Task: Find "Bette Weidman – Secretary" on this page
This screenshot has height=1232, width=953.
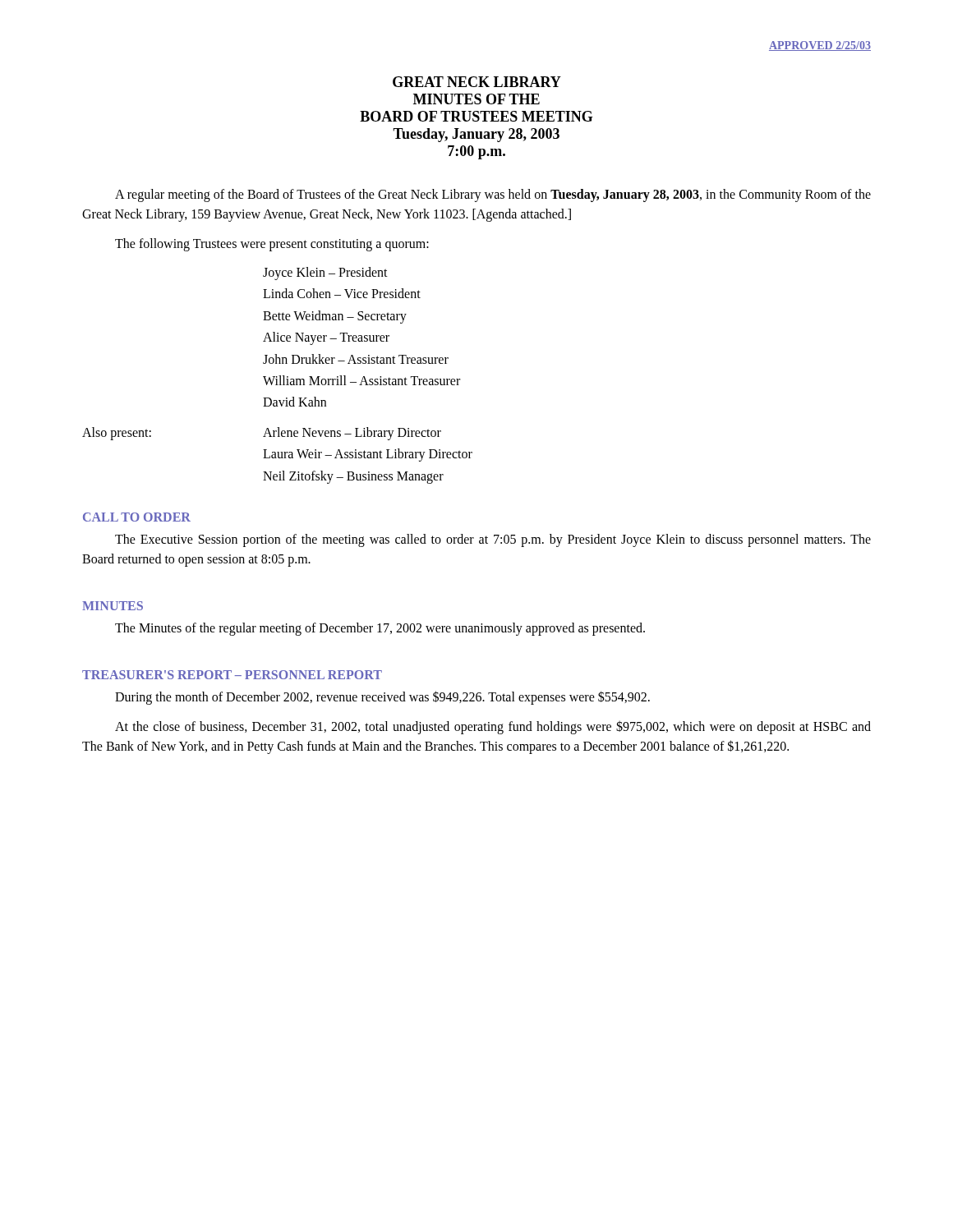Action: pyautogui.click(x=335, y=316)
